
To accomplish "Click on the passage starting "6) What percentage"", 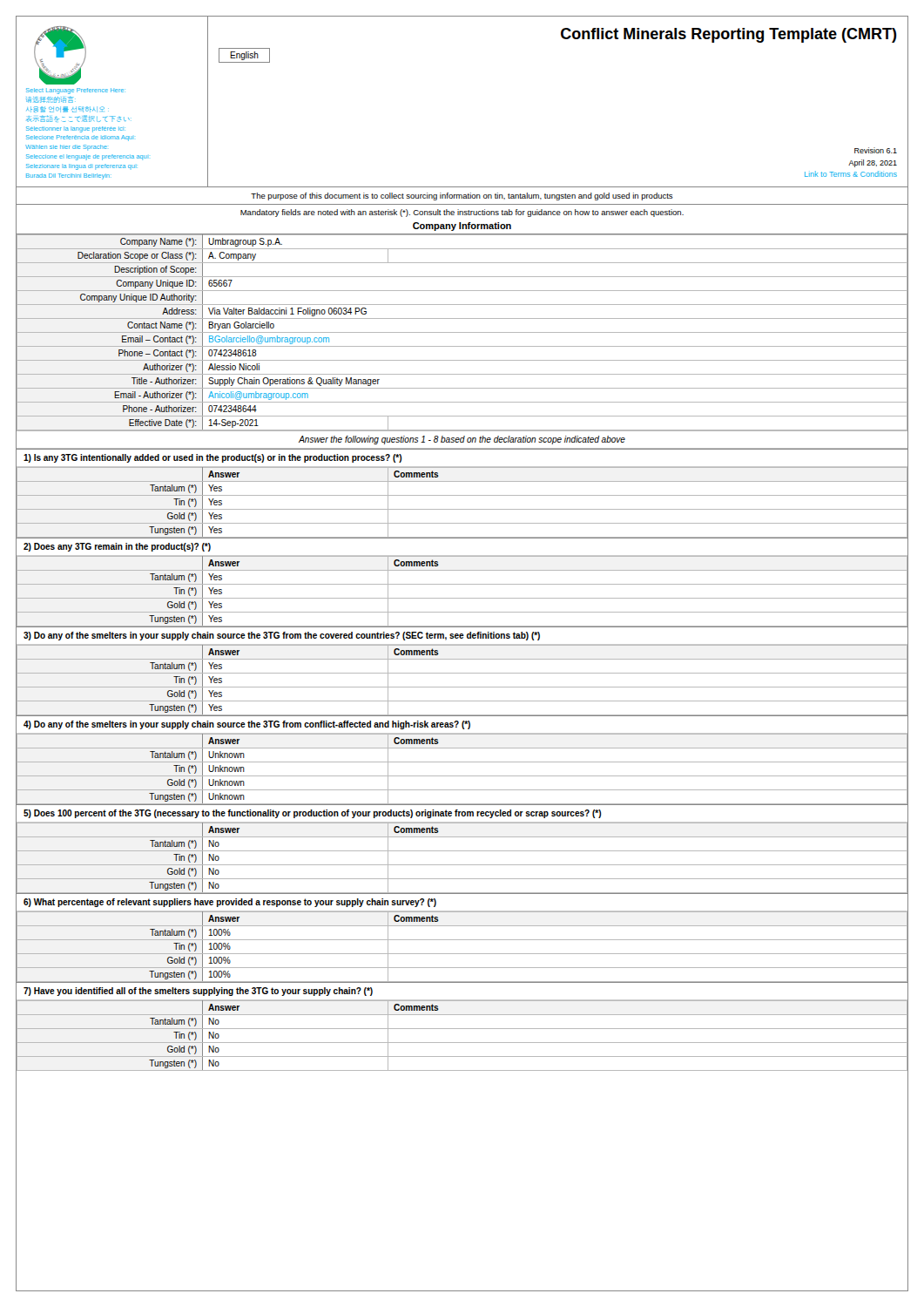I will point(462,938).
